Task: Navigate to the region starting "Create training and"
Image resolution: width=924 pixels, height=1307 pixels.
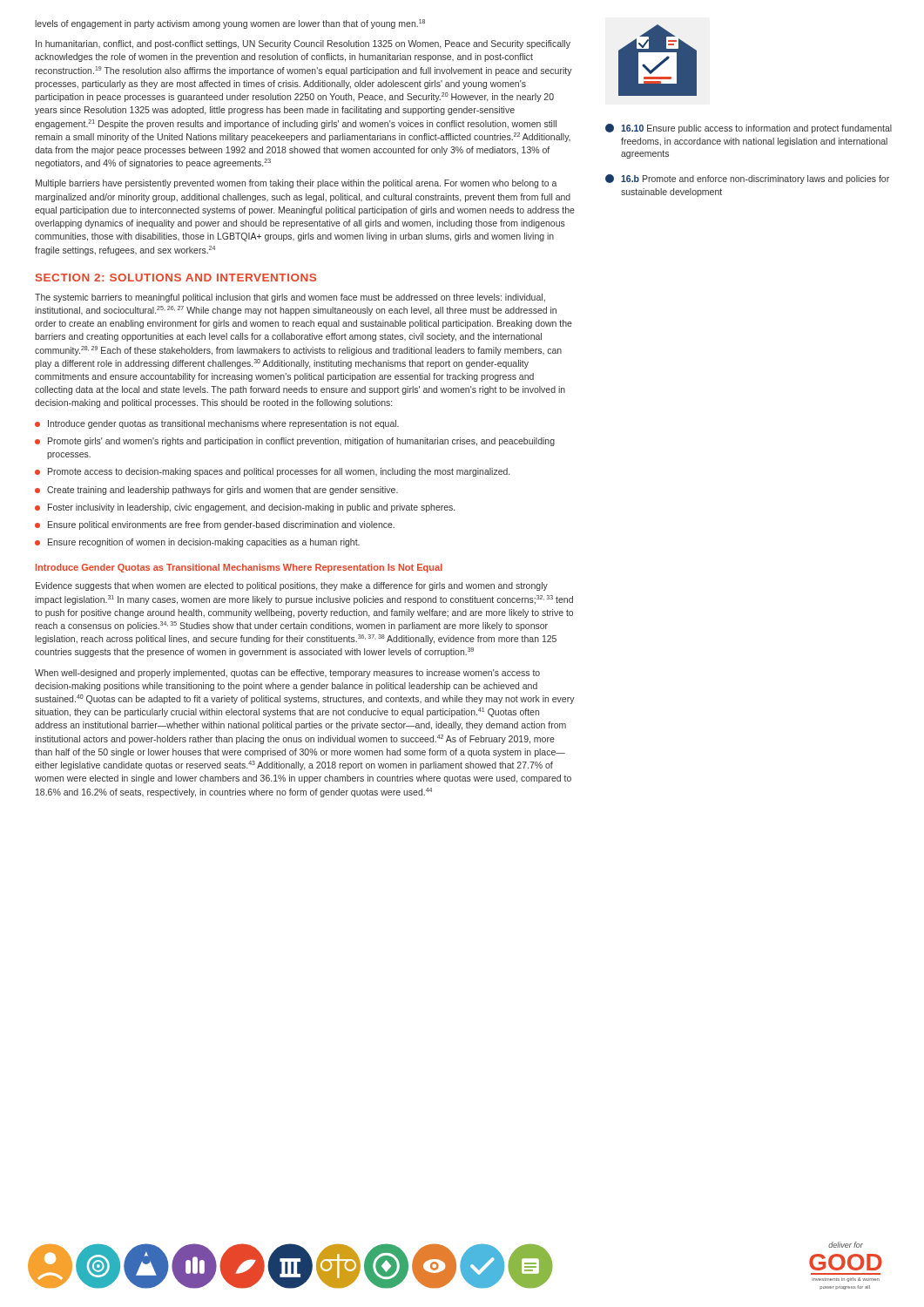Action: pyautogui.click(x=223, y=489)
